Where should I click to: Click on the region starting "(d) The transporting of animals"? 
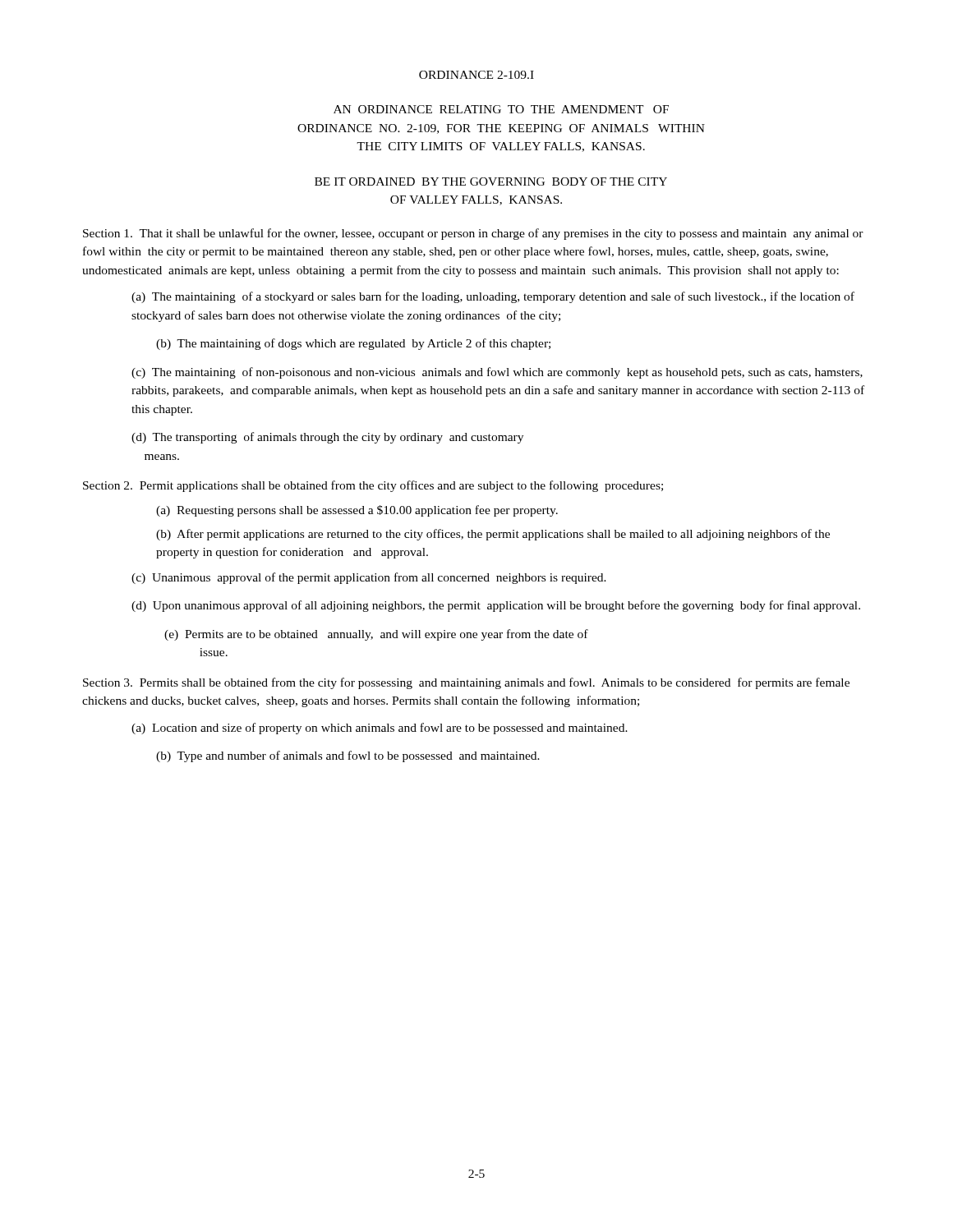tap(328, 446)
